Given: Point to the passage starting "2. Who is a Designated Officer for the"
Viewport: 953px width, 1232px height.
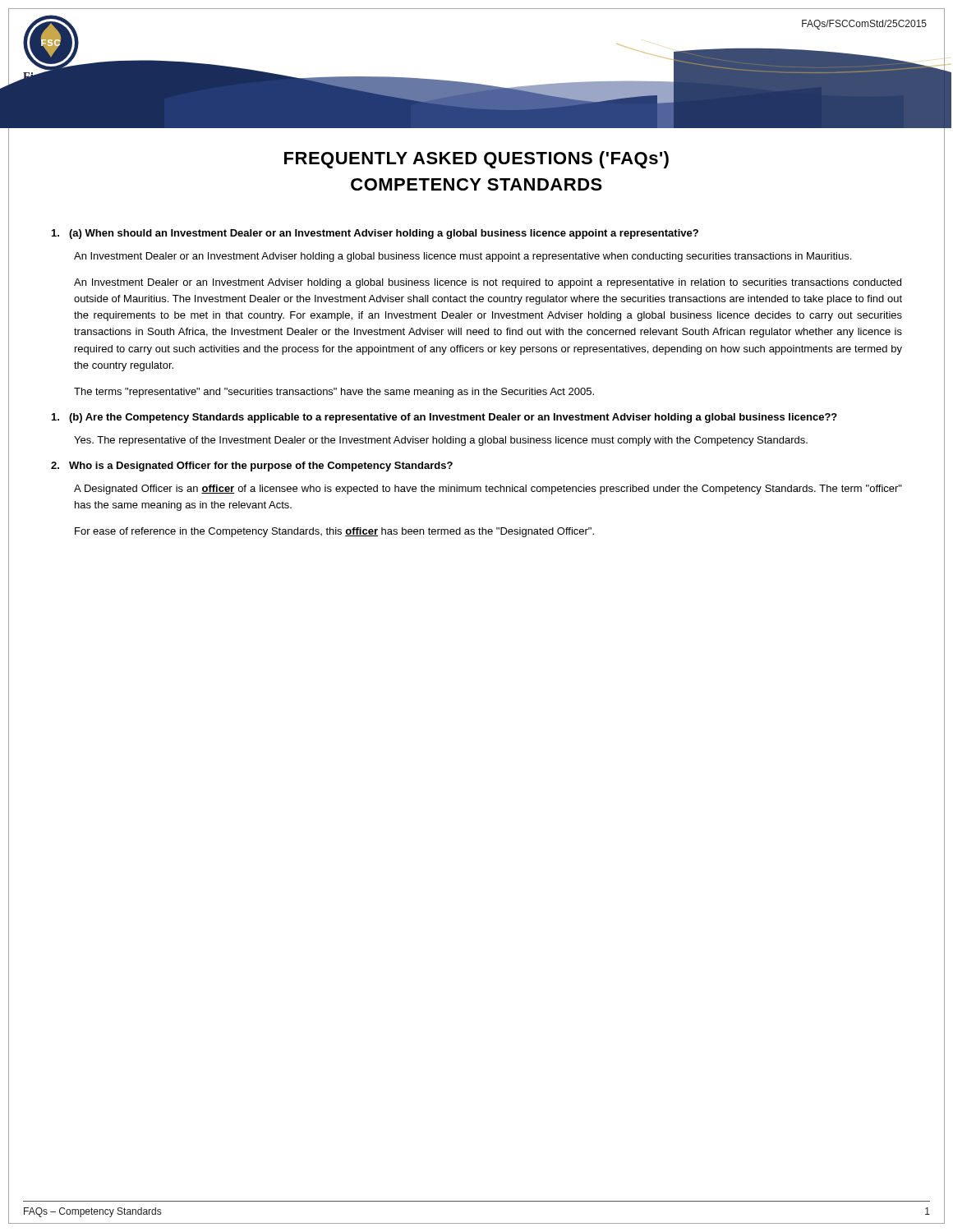Looking at the screenshot, I should [252, 466].
